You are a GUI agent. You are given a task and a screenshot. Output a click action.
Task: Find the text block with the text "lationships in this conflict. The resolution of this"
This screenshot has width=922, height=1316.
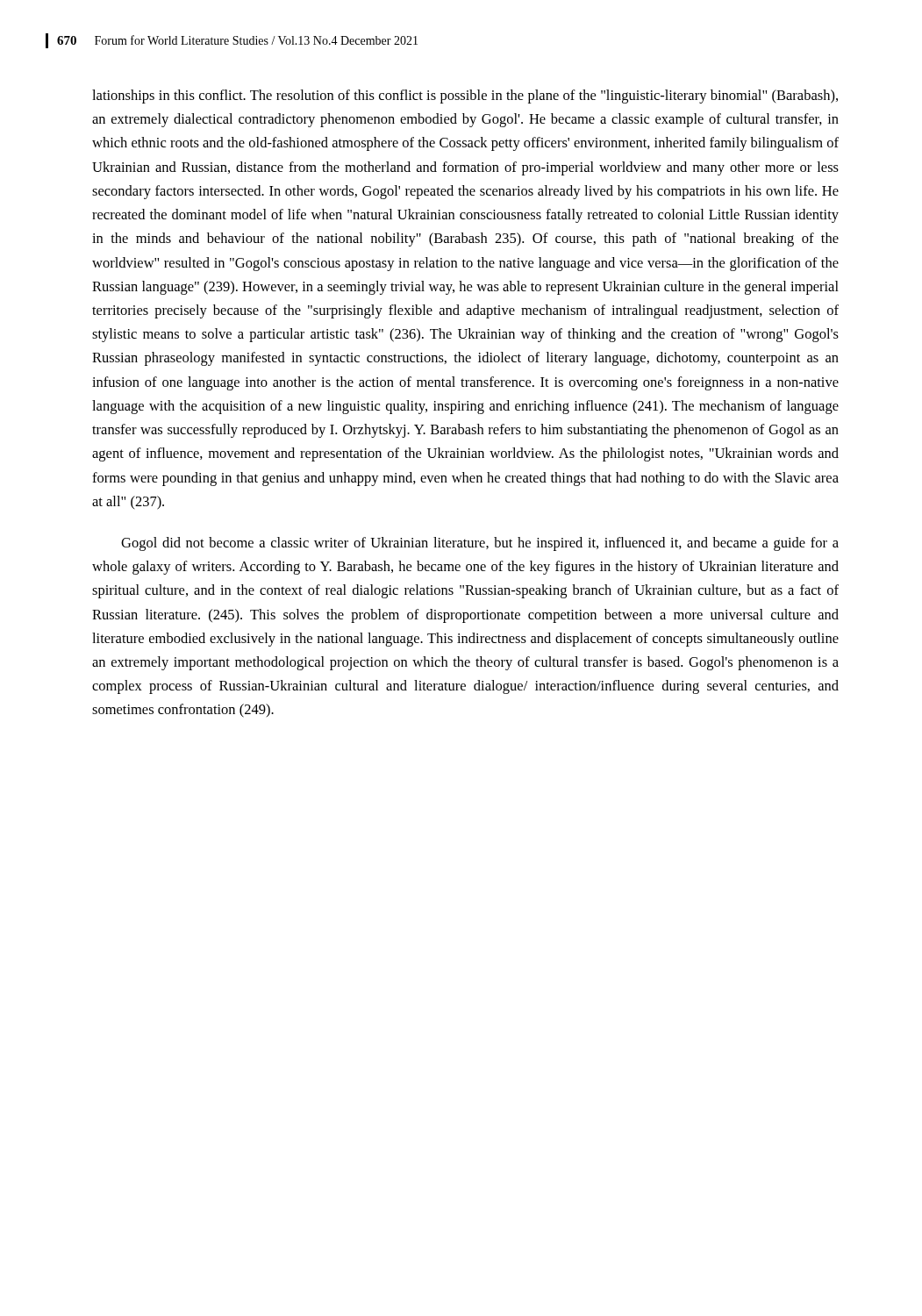pos(465,403)
